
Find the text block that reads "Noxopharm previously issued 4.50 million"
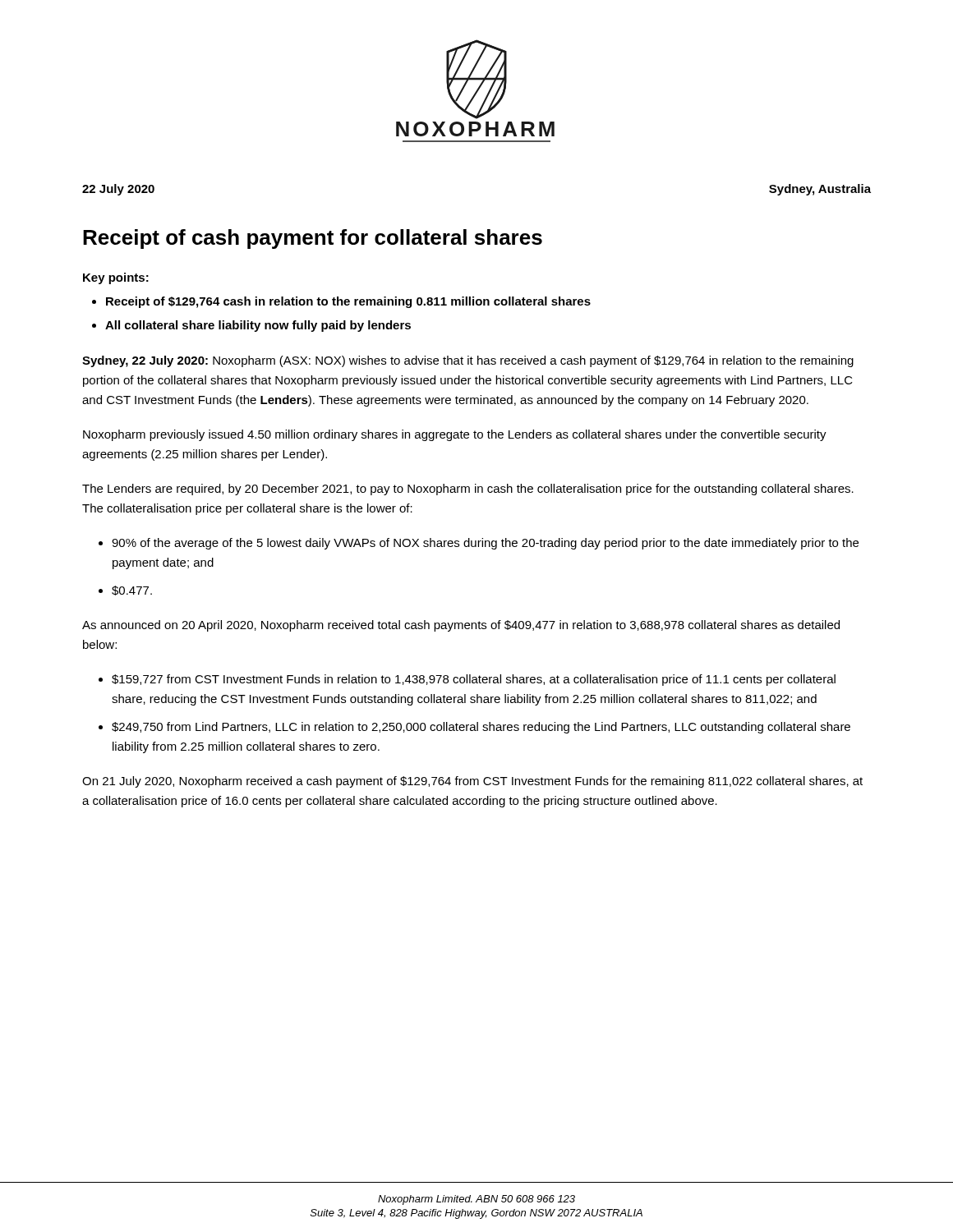454,444
